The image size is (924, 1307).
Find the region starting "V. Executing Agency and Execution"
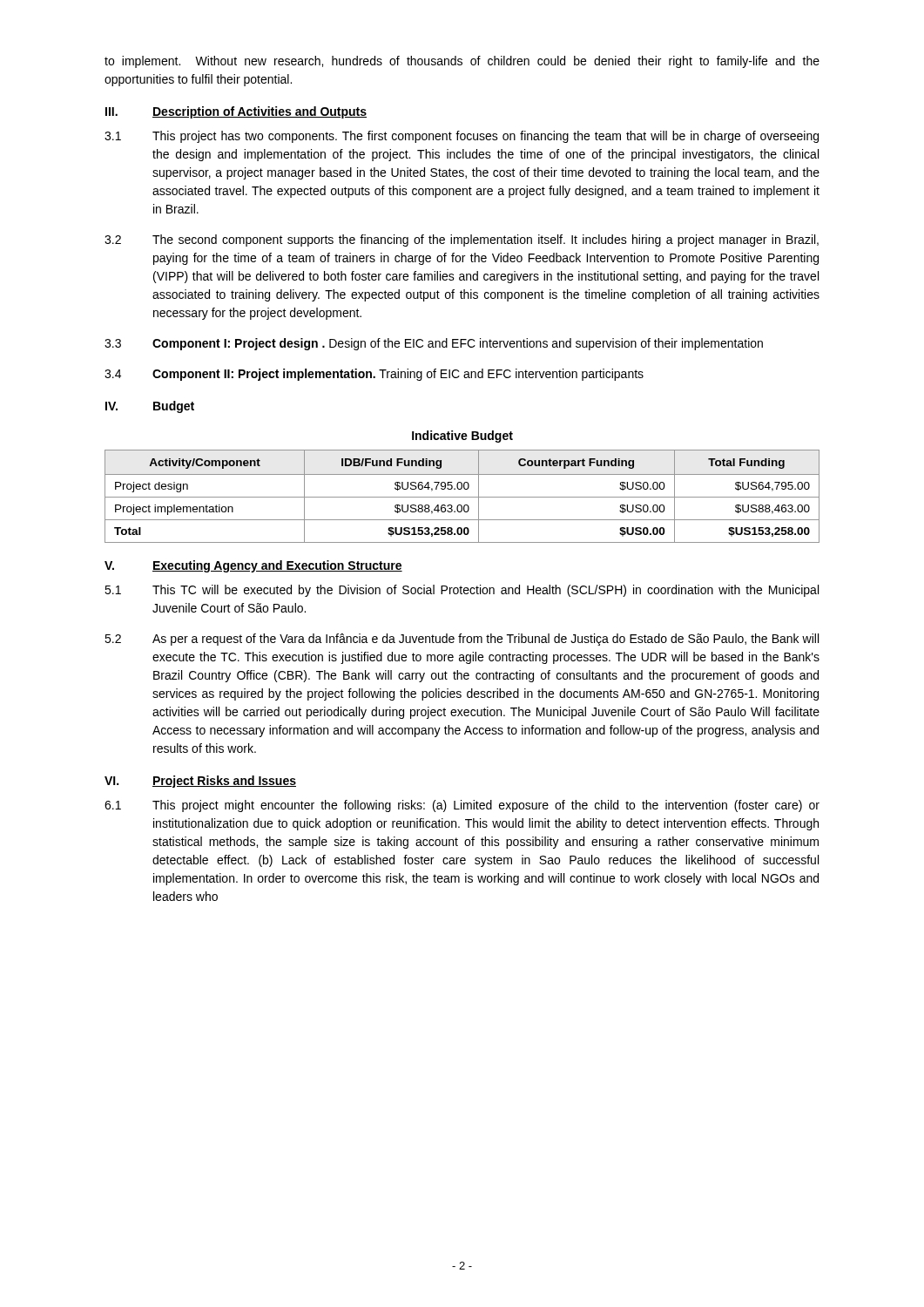click(x=253, y=565)
